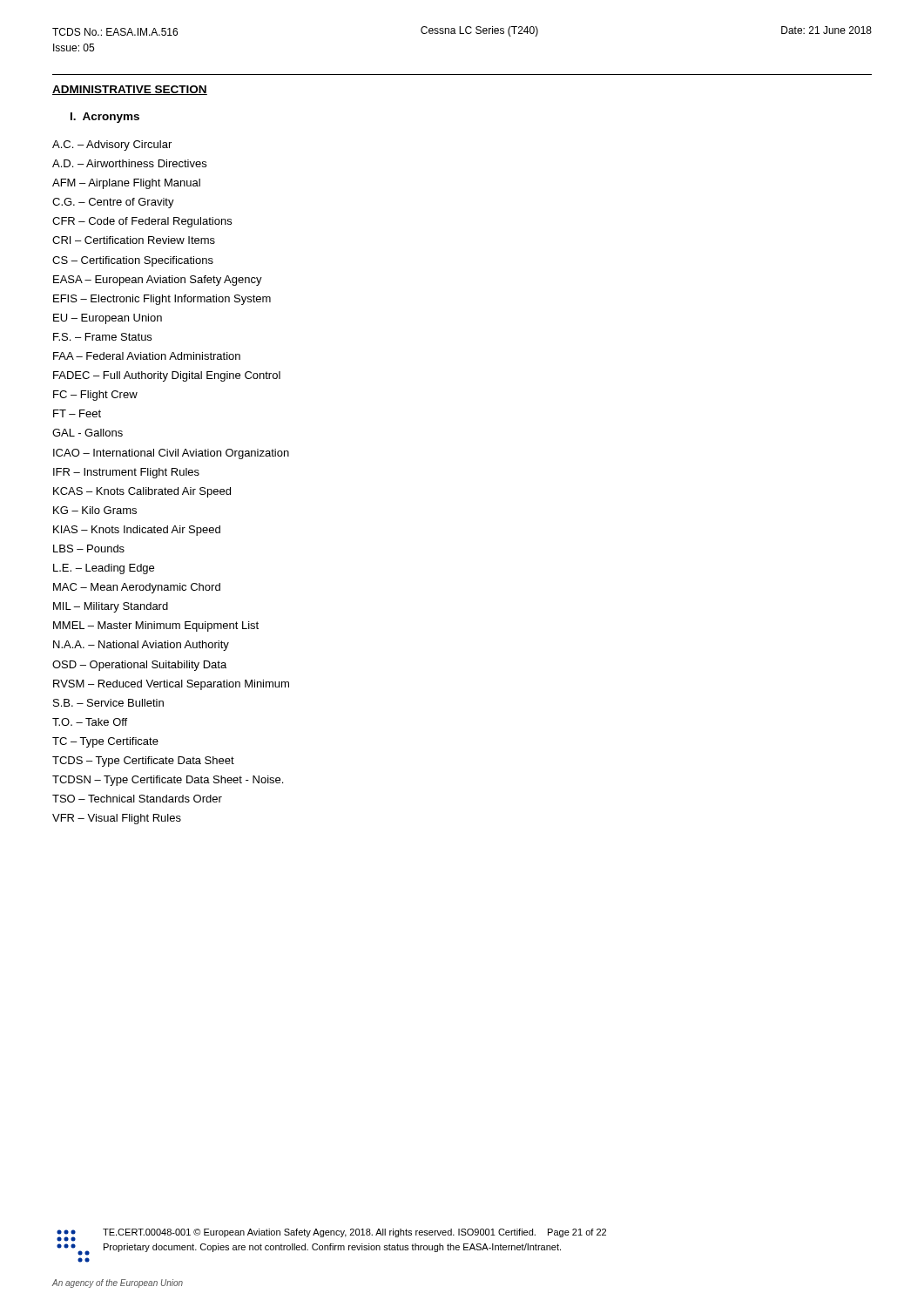Screen dimensions: 1307x924
Task: Select the list item that says "MMEL – Master Minimum Equipment"
Action: tap(156, 626)
